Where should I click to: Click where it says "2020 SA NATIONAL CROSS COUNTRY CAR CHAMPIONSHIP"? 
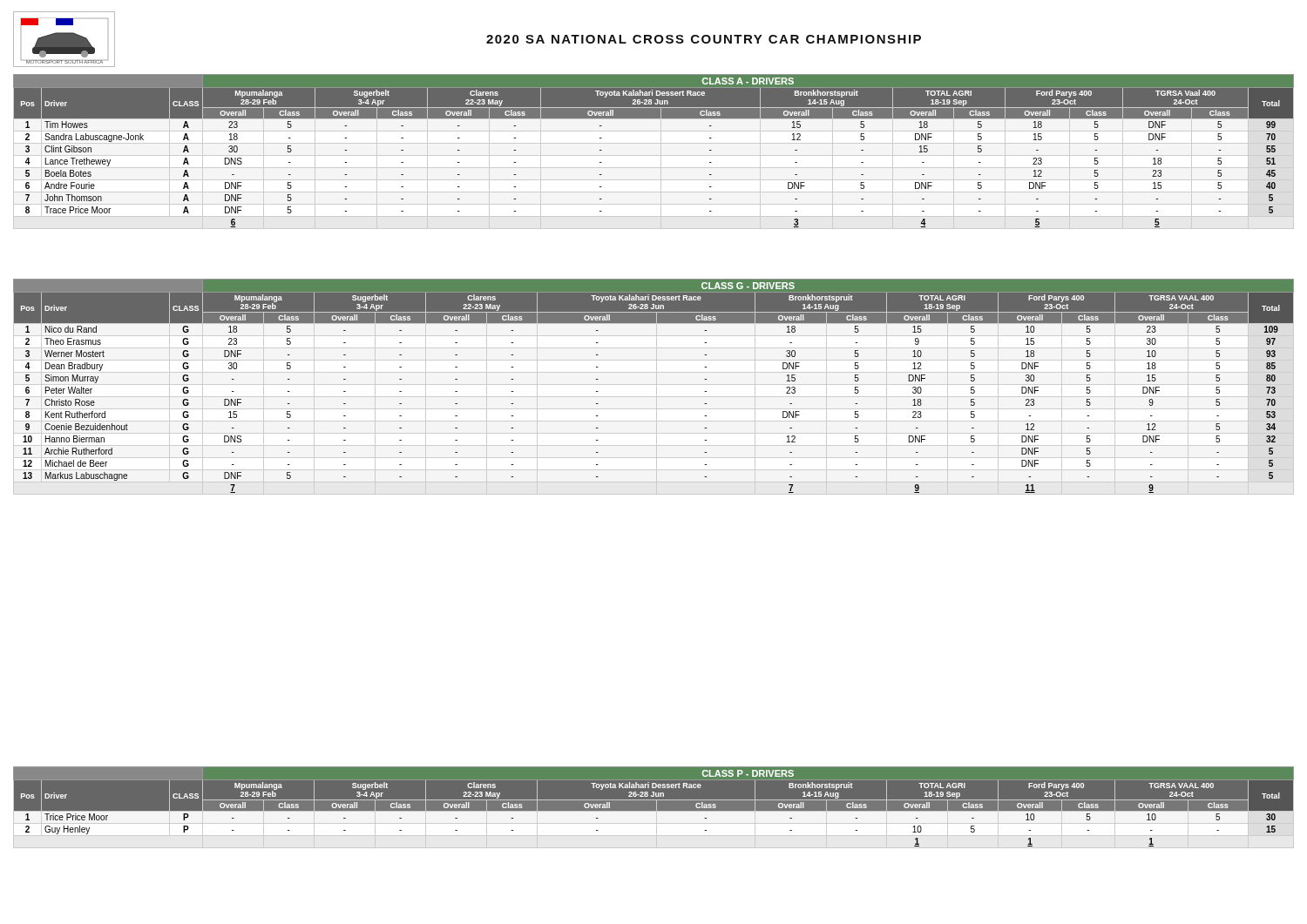tap(704, 39)
